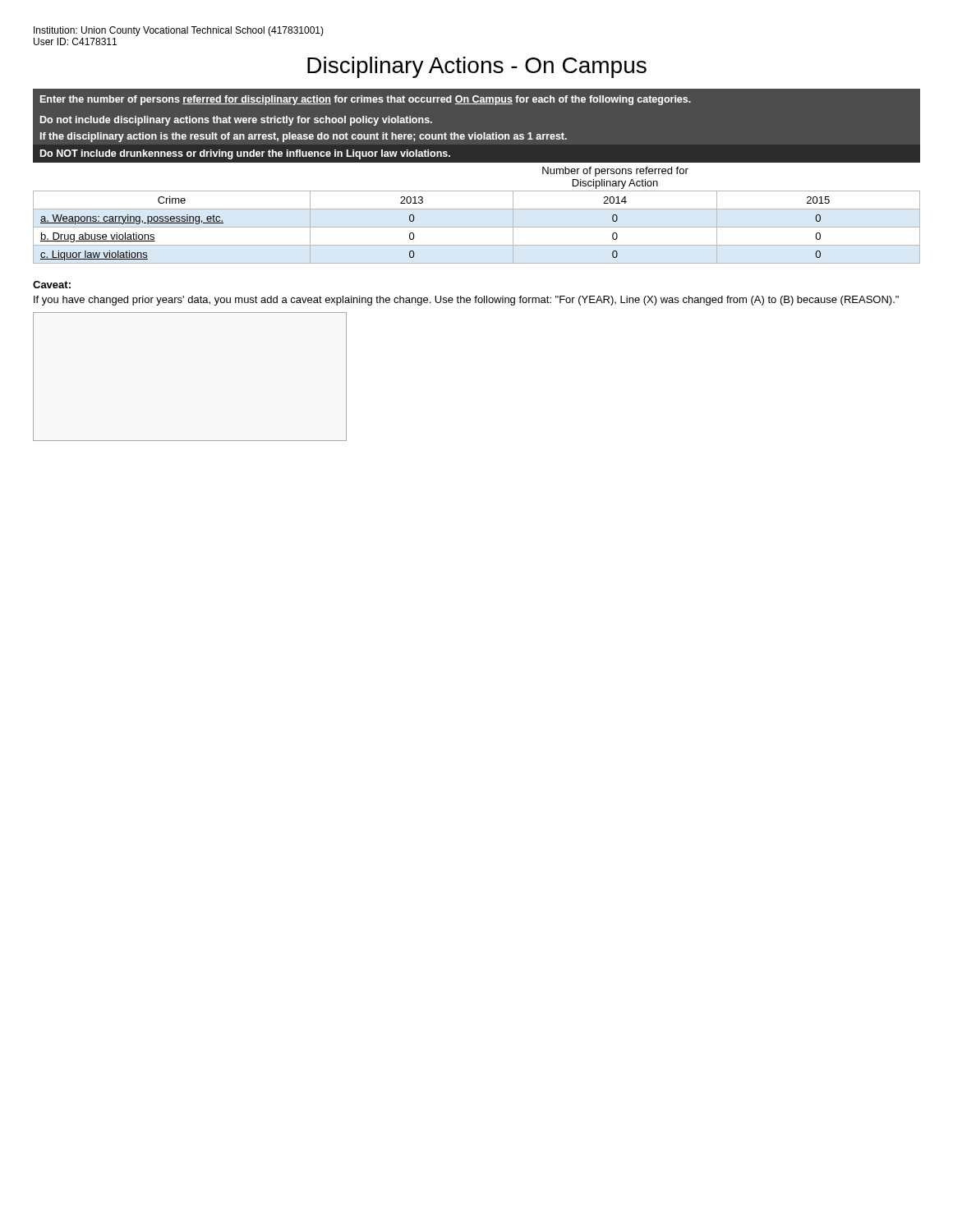Locate a table
Screen dimensions: 1232x953
tap(476, 213)
